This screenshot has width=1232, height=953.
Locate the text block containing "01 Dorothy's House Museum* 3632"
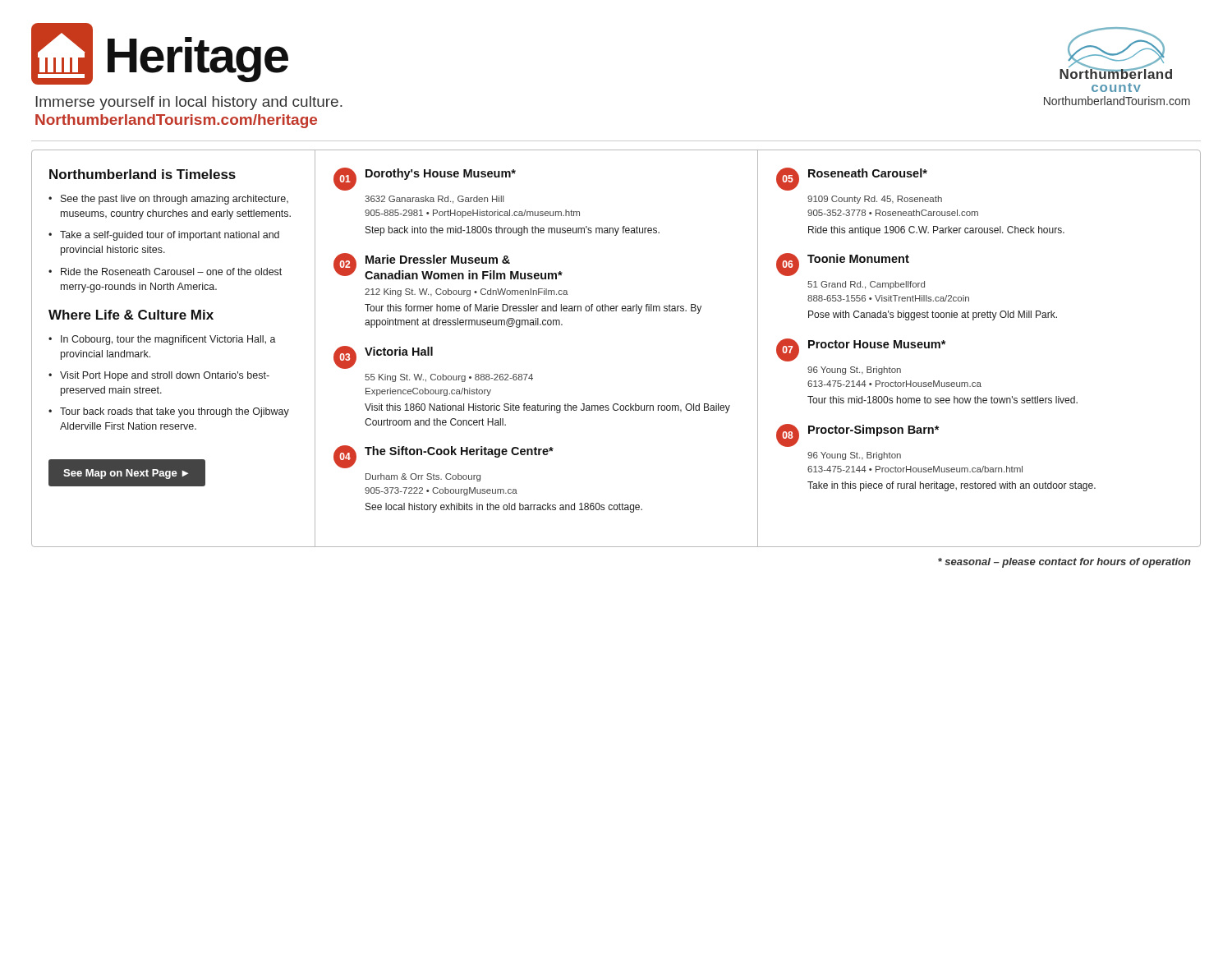pos(537,202)
